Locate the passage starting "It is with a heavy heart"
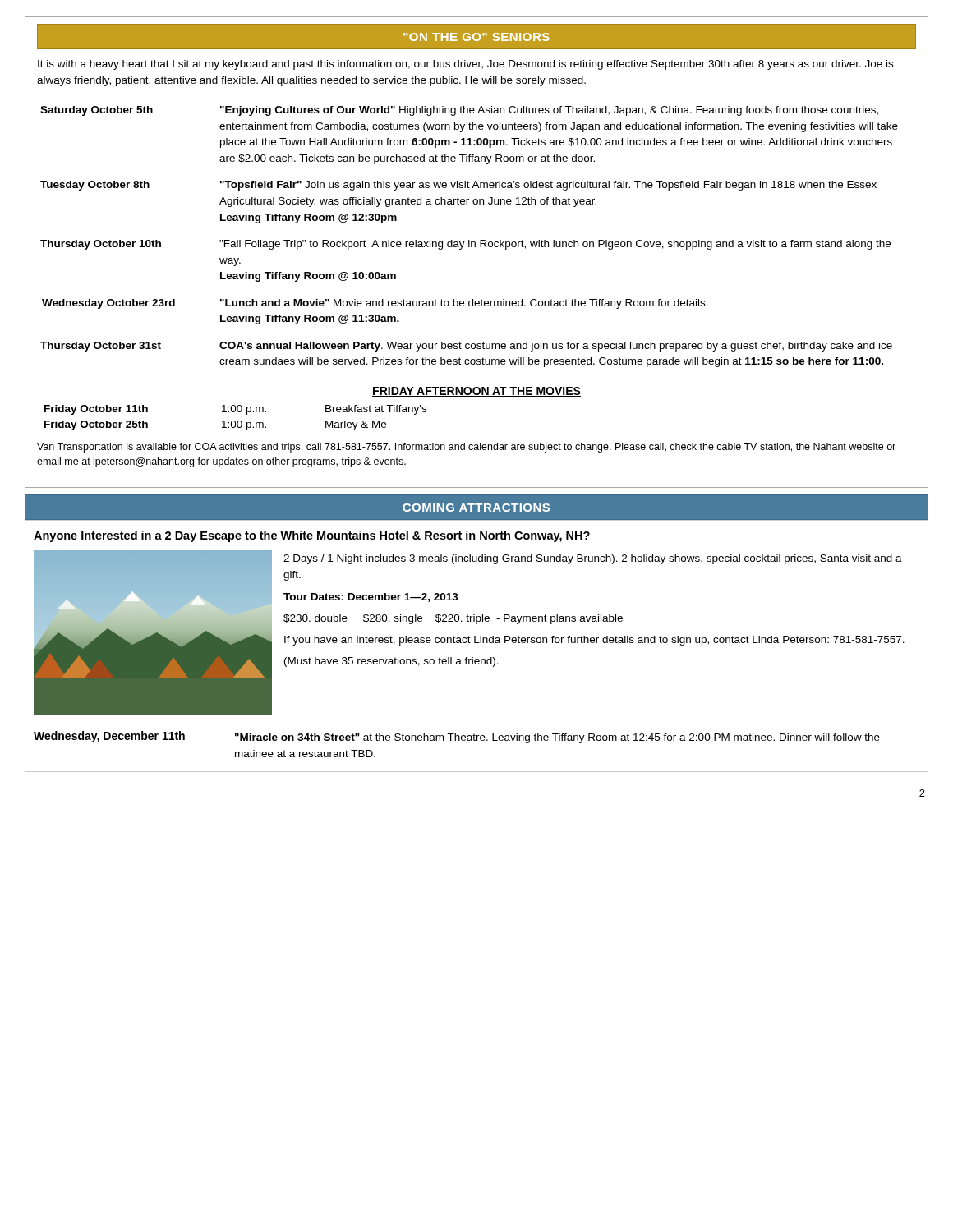Image resolution: width=953 pixels, height=1232 pixels. tap(465, 72)
